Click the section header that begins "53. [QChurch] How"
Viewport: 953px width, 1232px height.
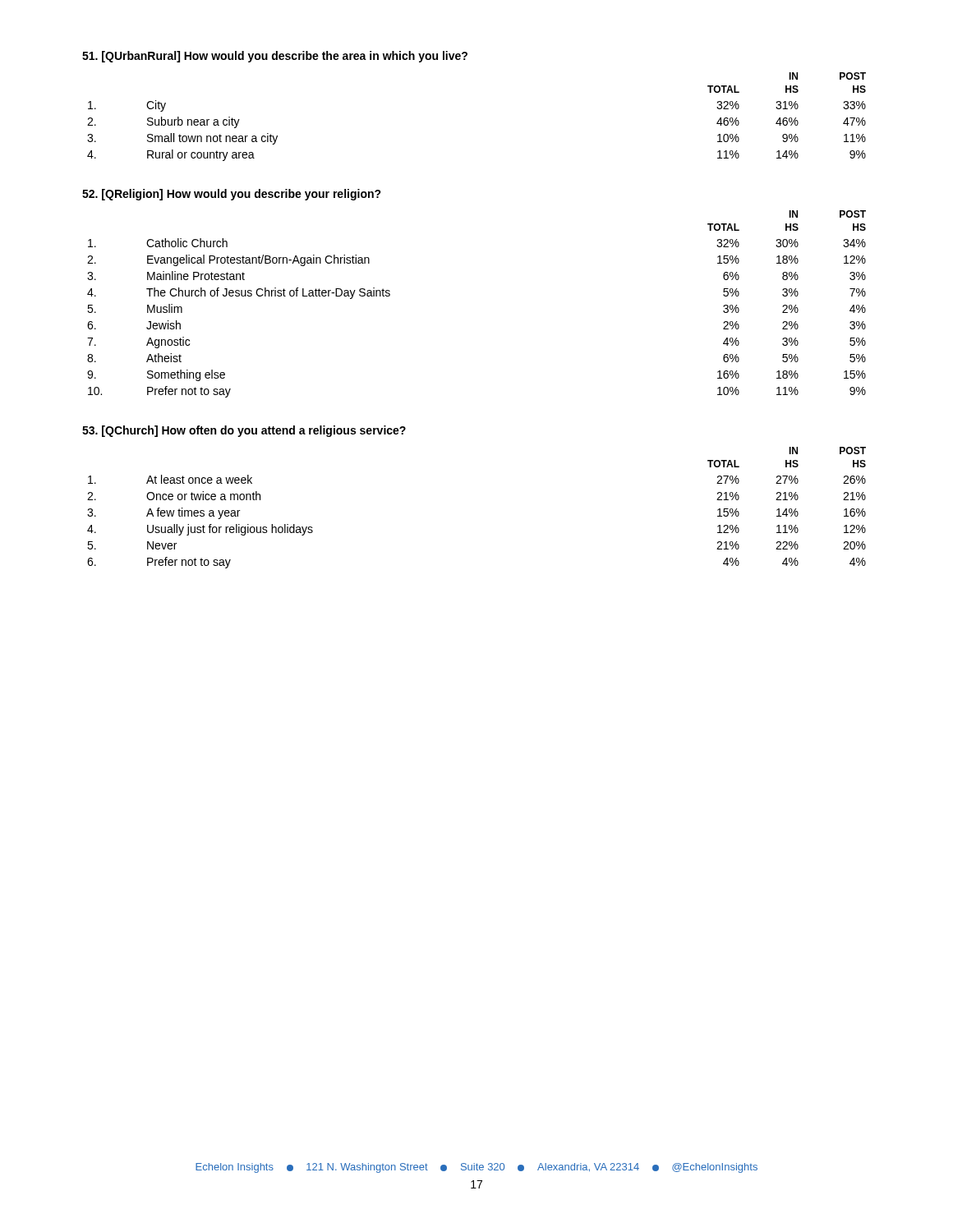pyautogui.click(x=244, y=430)
